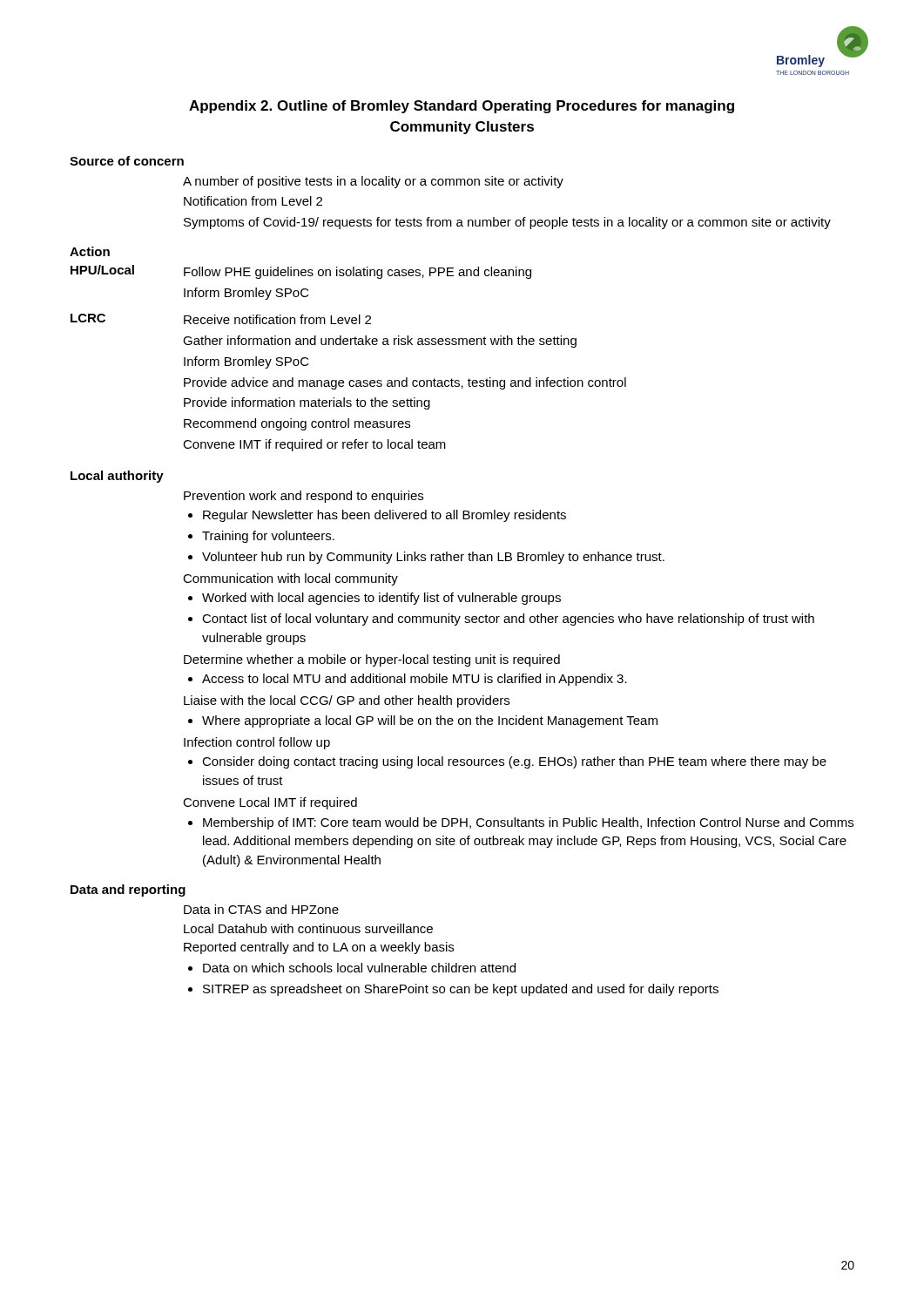Locate the list item with the text "Consider doing contact tracing using local resources"

click(x=514, y=771)
